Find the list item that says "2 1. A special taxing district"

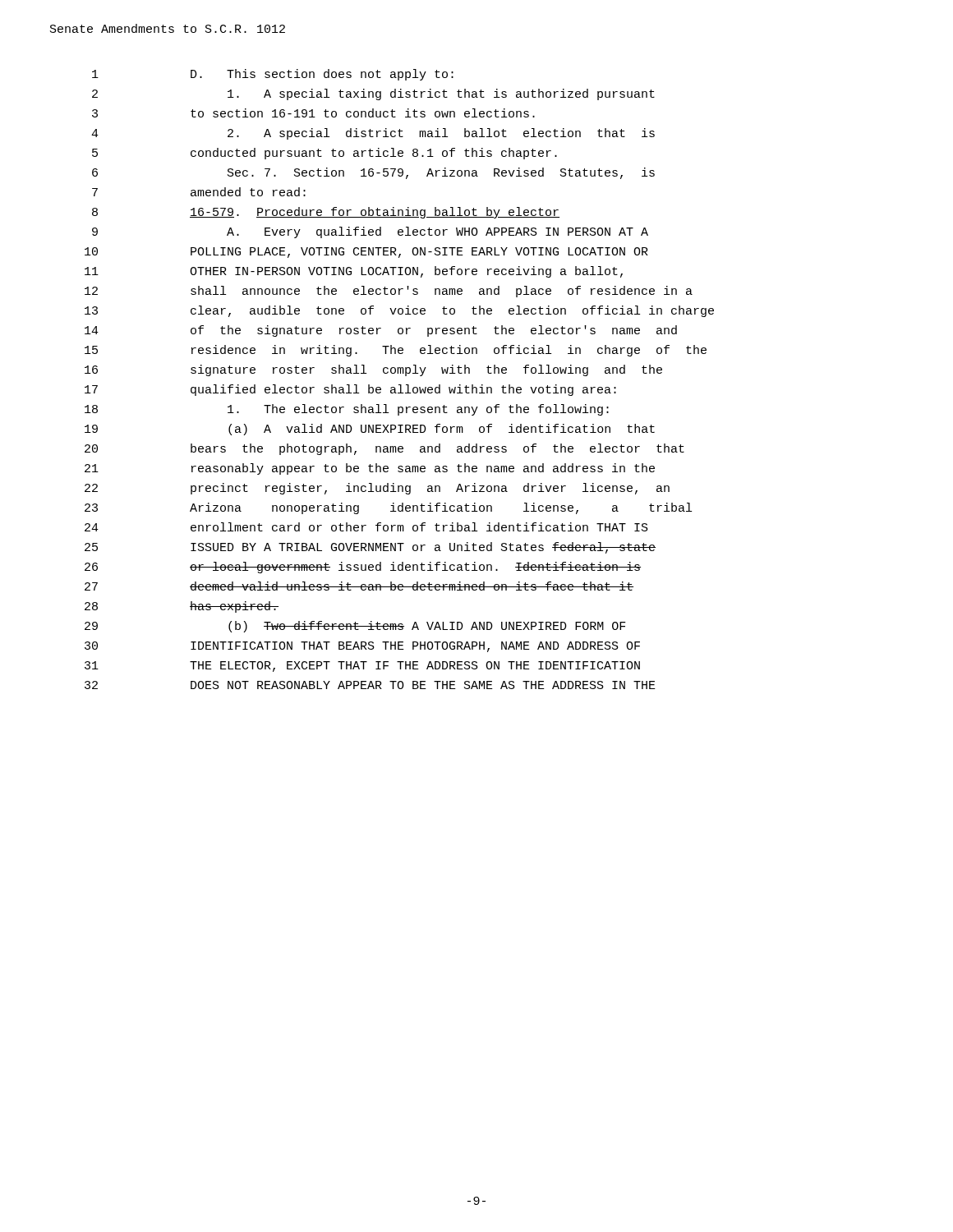476,95
